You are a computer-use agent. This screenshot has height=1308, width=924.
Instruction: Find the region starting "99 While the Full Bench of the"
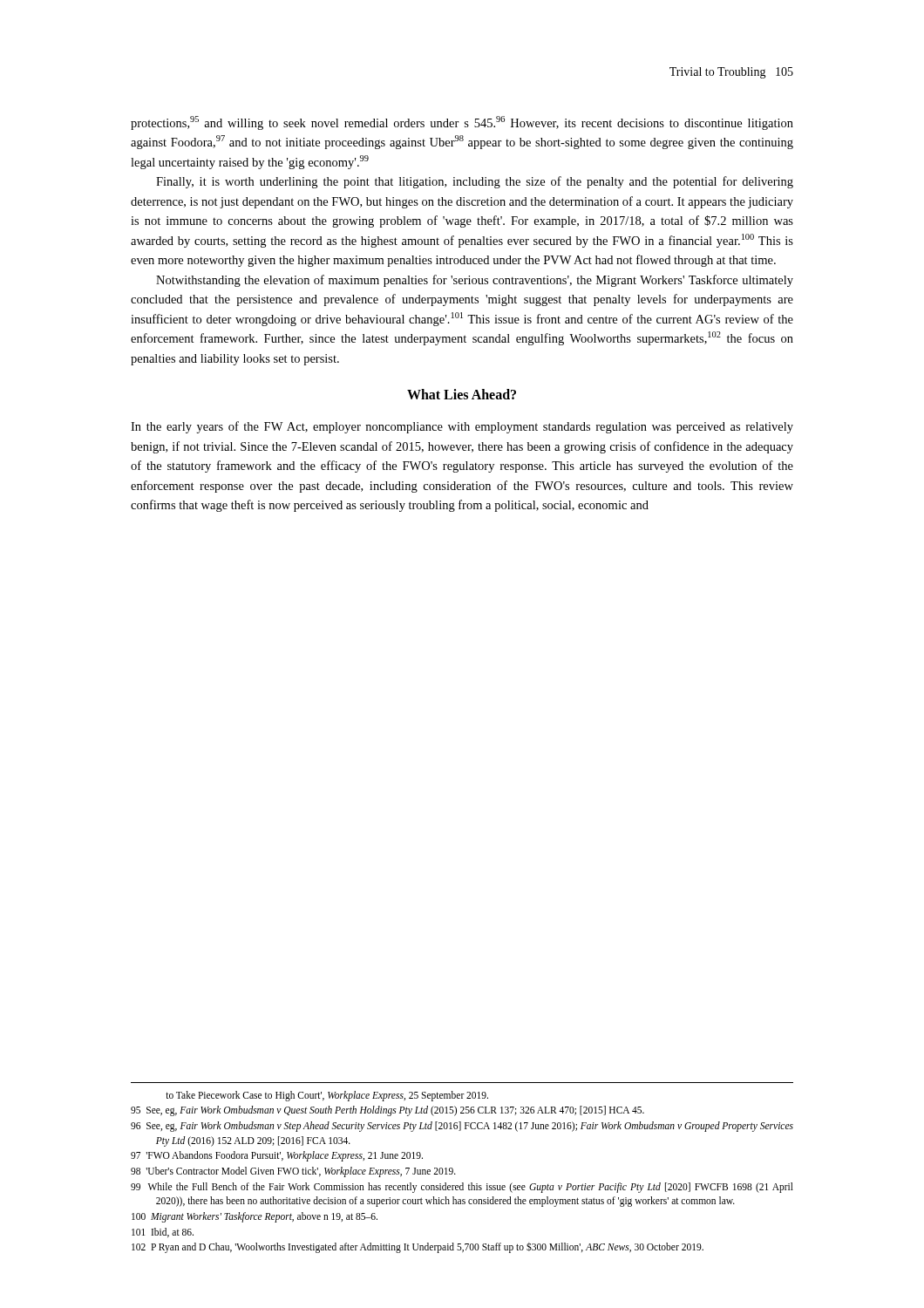[462, 1194]
